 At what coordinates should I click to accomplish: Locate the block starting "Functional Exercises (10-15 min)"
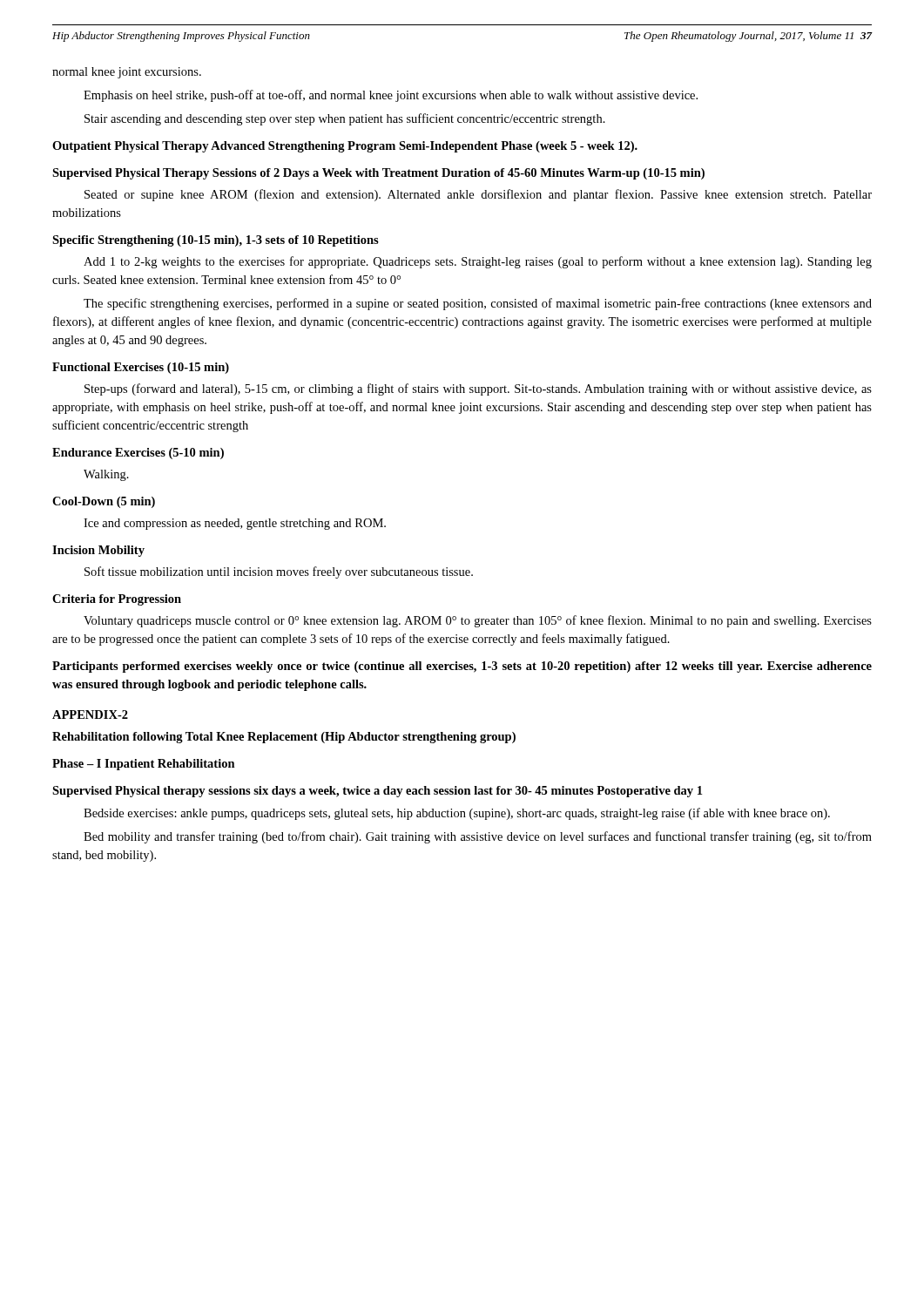pos(141,368)
